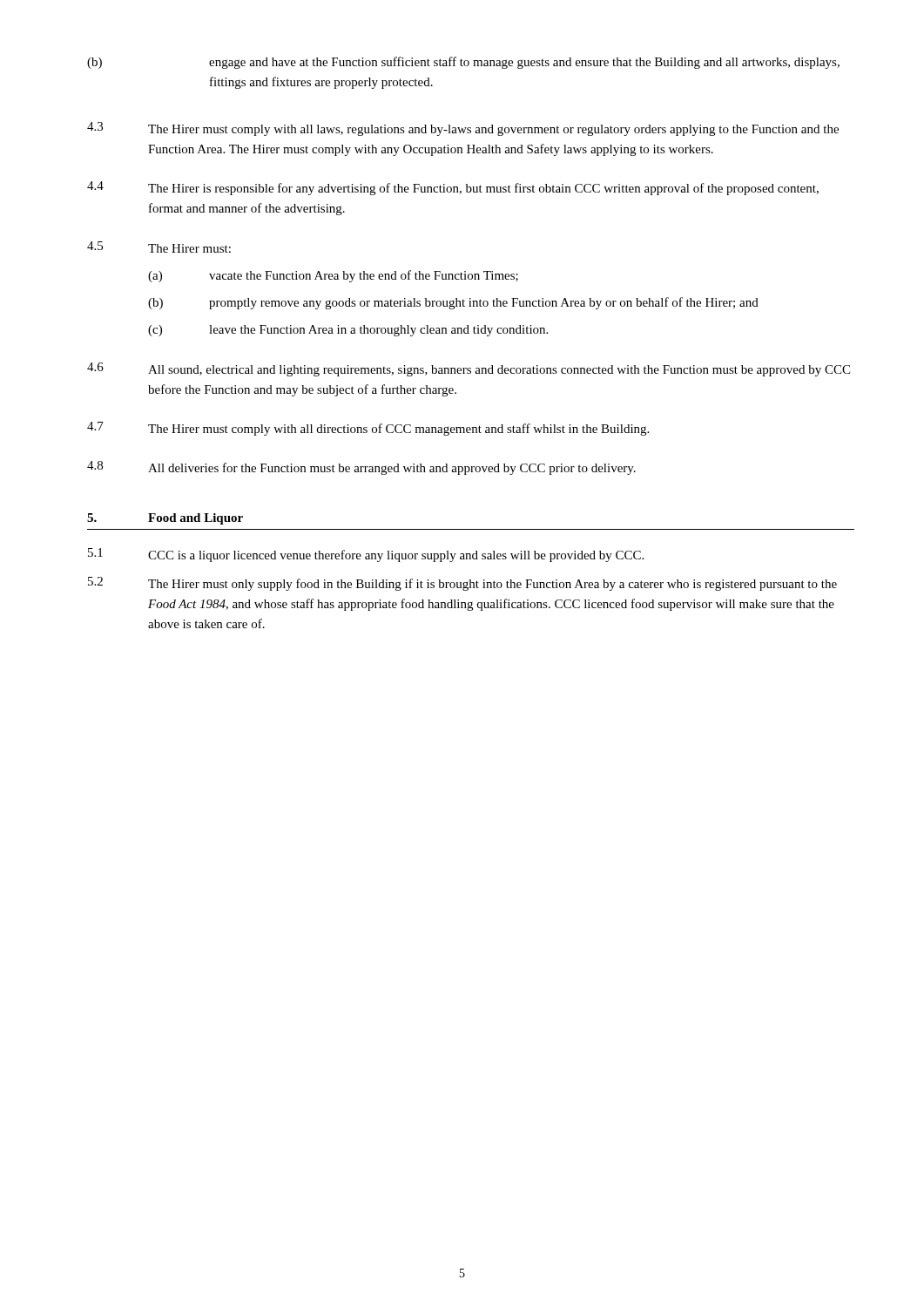Screen dimensions: 1307x924
Task: Click on the text block with the text "4 The Hirer is responsible for any advertising"
Action: pyautogui.click(x=471, y=199)
